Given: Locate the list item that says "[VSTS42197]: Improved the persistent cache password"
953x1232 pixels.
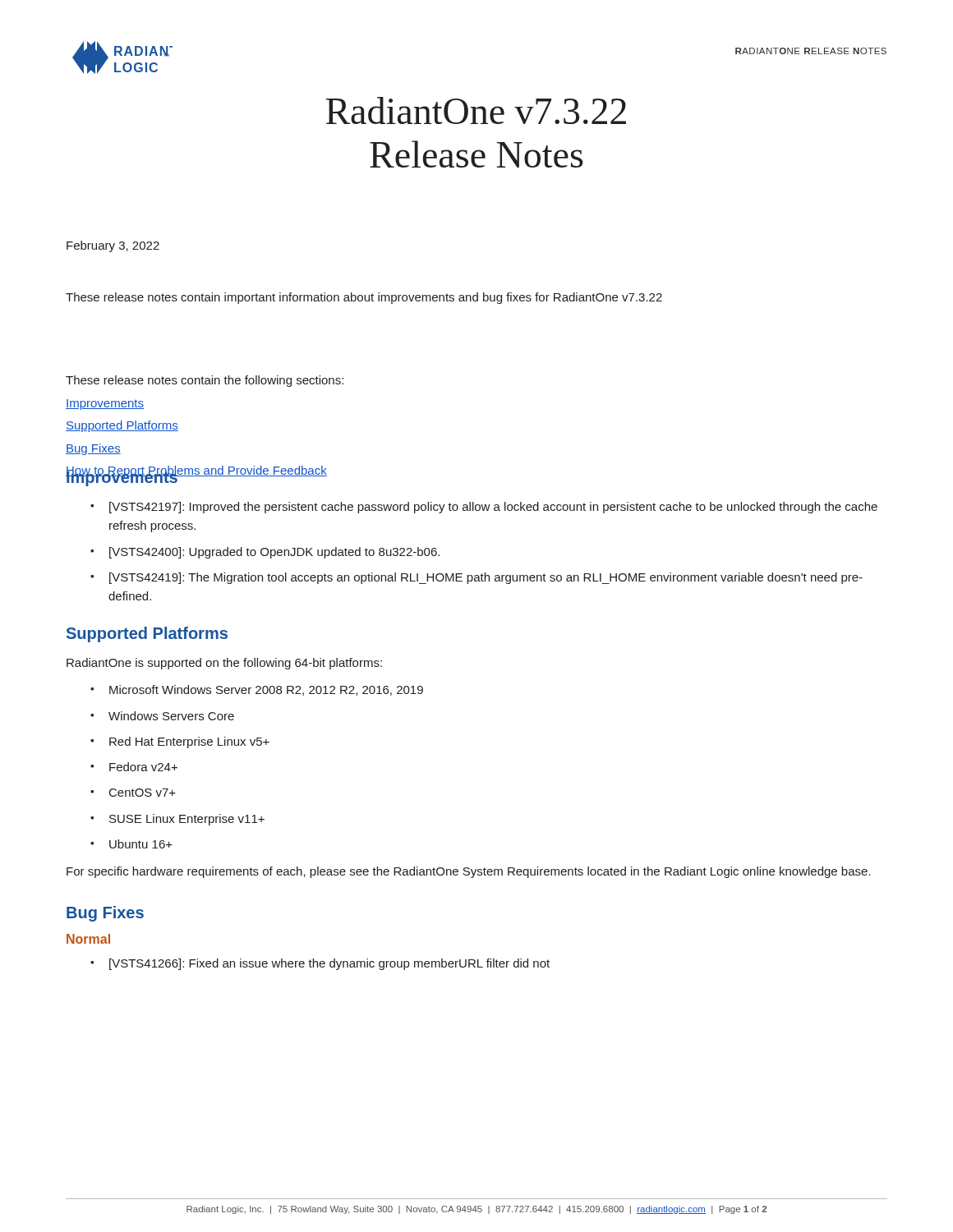Looking at the screenshot, I should pyautogui.click(x=493, y=516).
